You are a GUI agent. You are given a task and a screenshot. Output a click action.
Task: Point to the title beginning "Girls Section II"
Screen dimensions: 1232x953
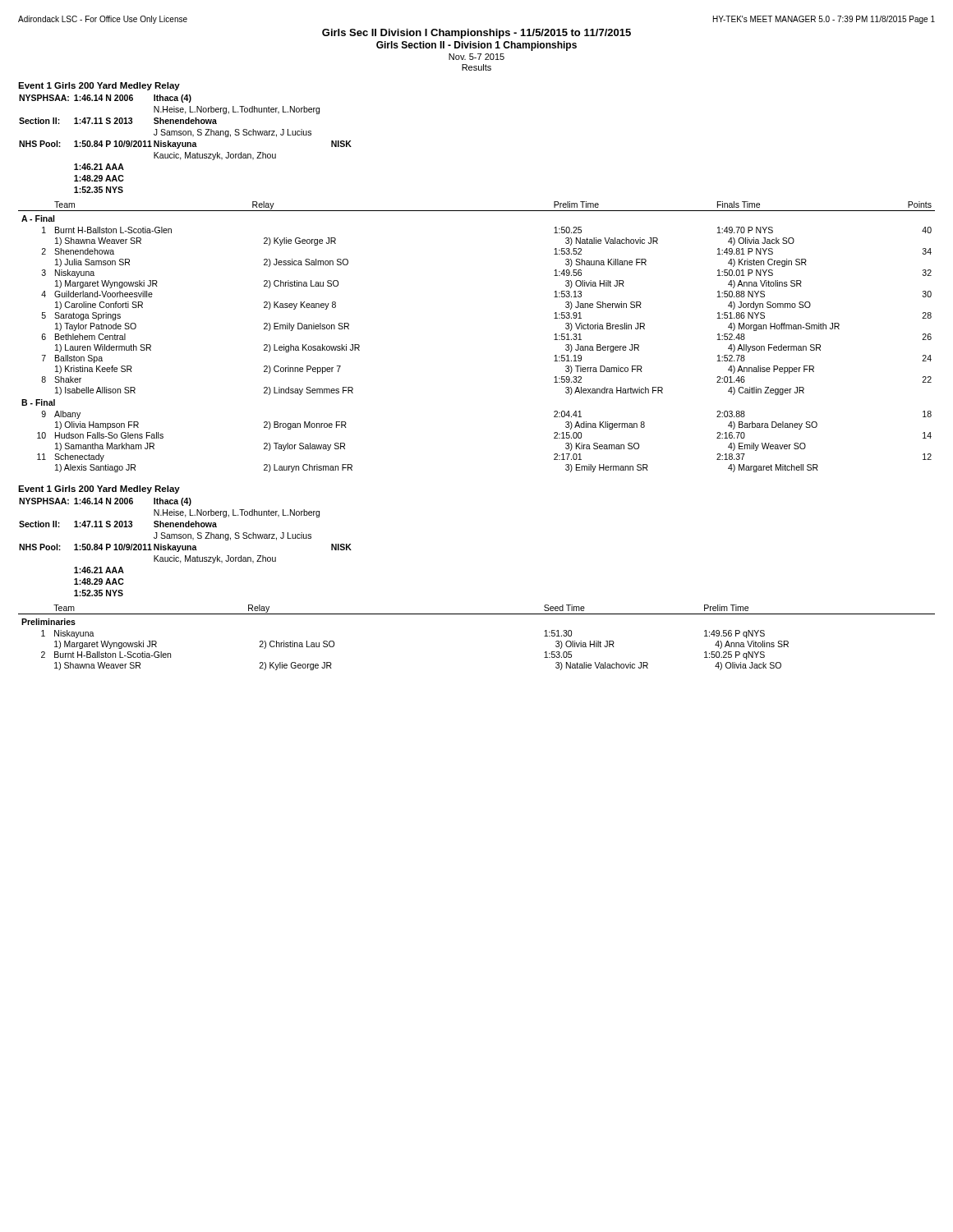tap(476, 45)
